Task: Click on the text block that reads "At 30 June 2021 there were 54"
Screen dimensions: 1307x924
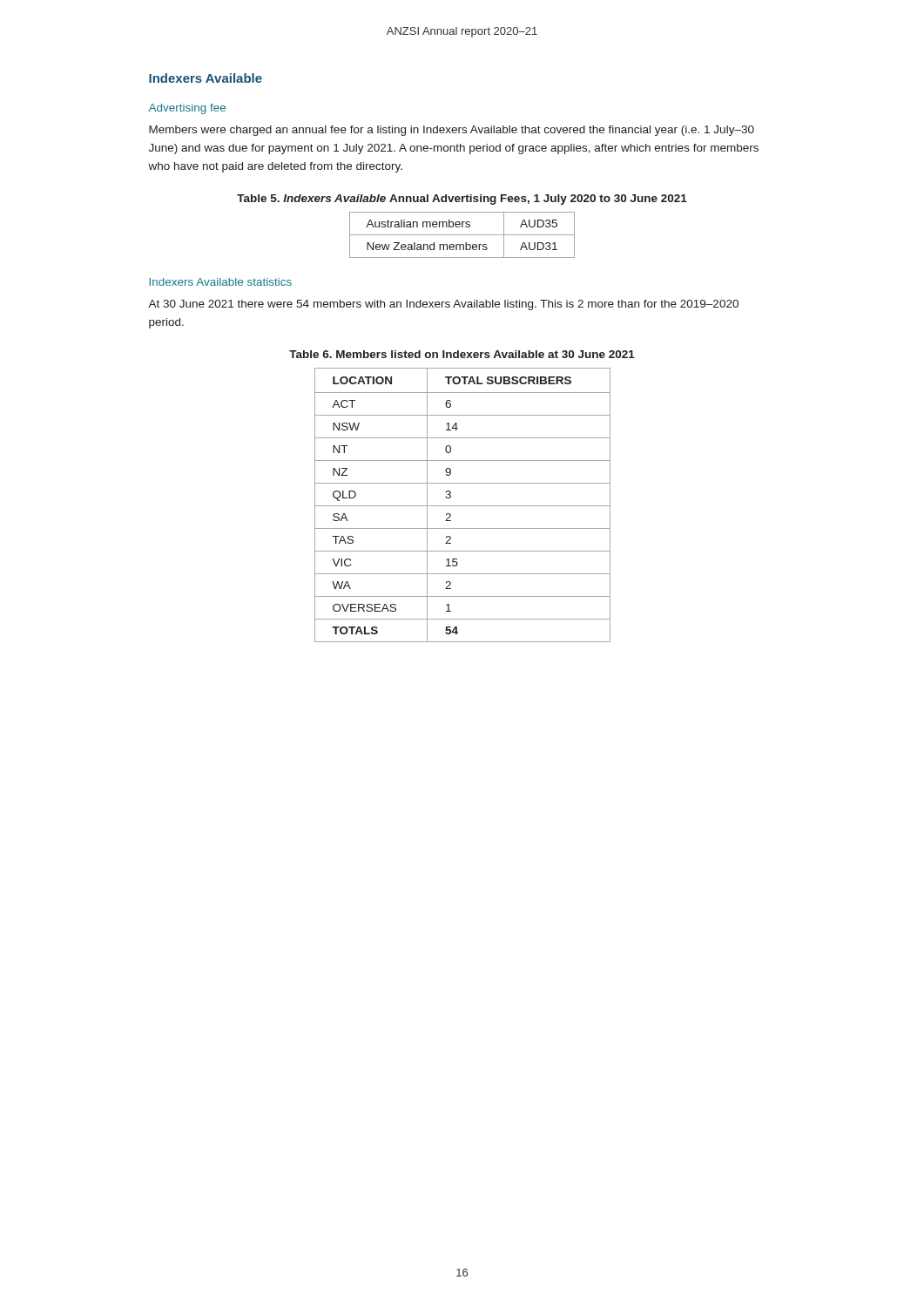Action: tap(444, 313)
